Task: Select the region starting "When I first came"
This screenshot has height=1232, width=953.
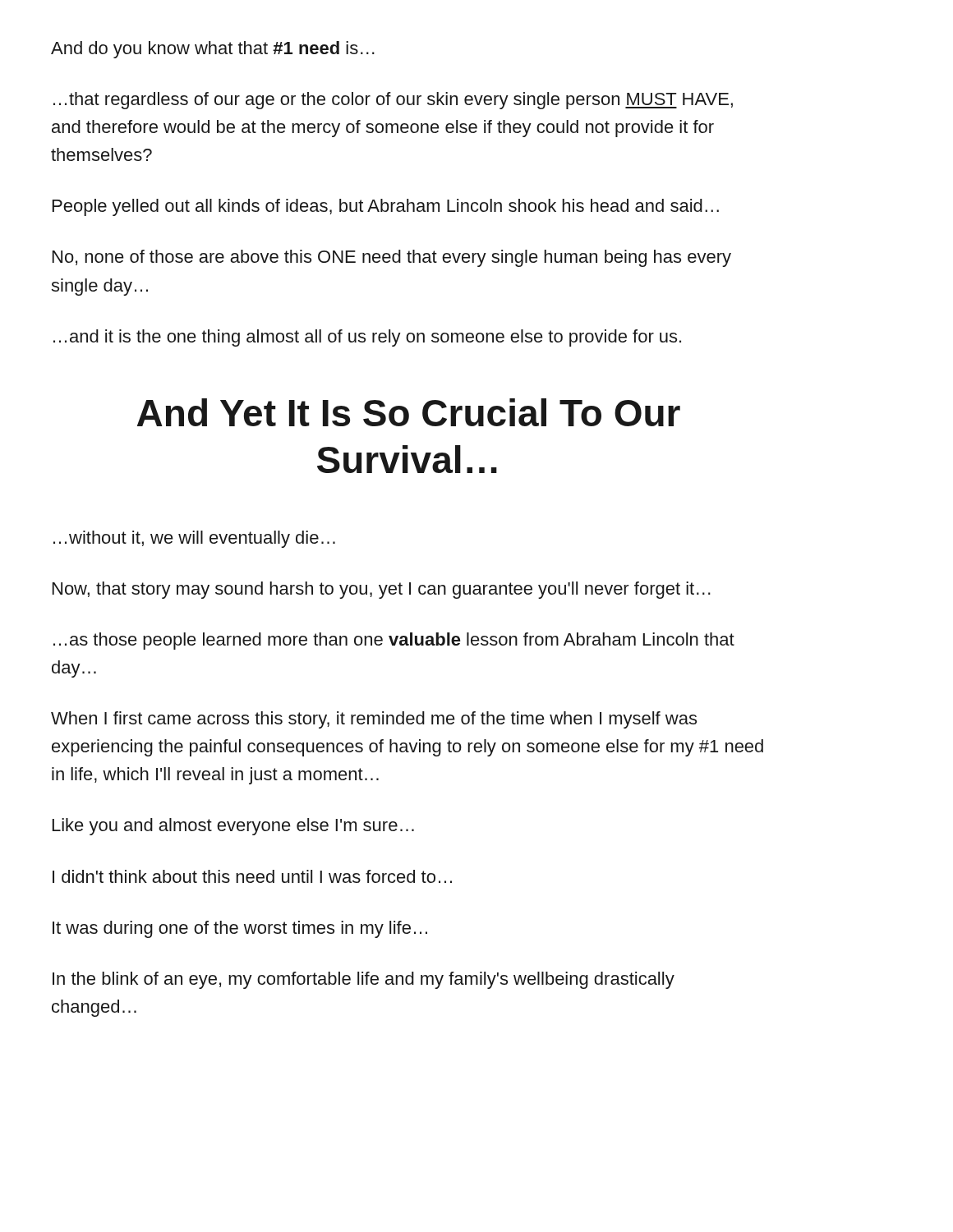Action: tap(408, 746)
